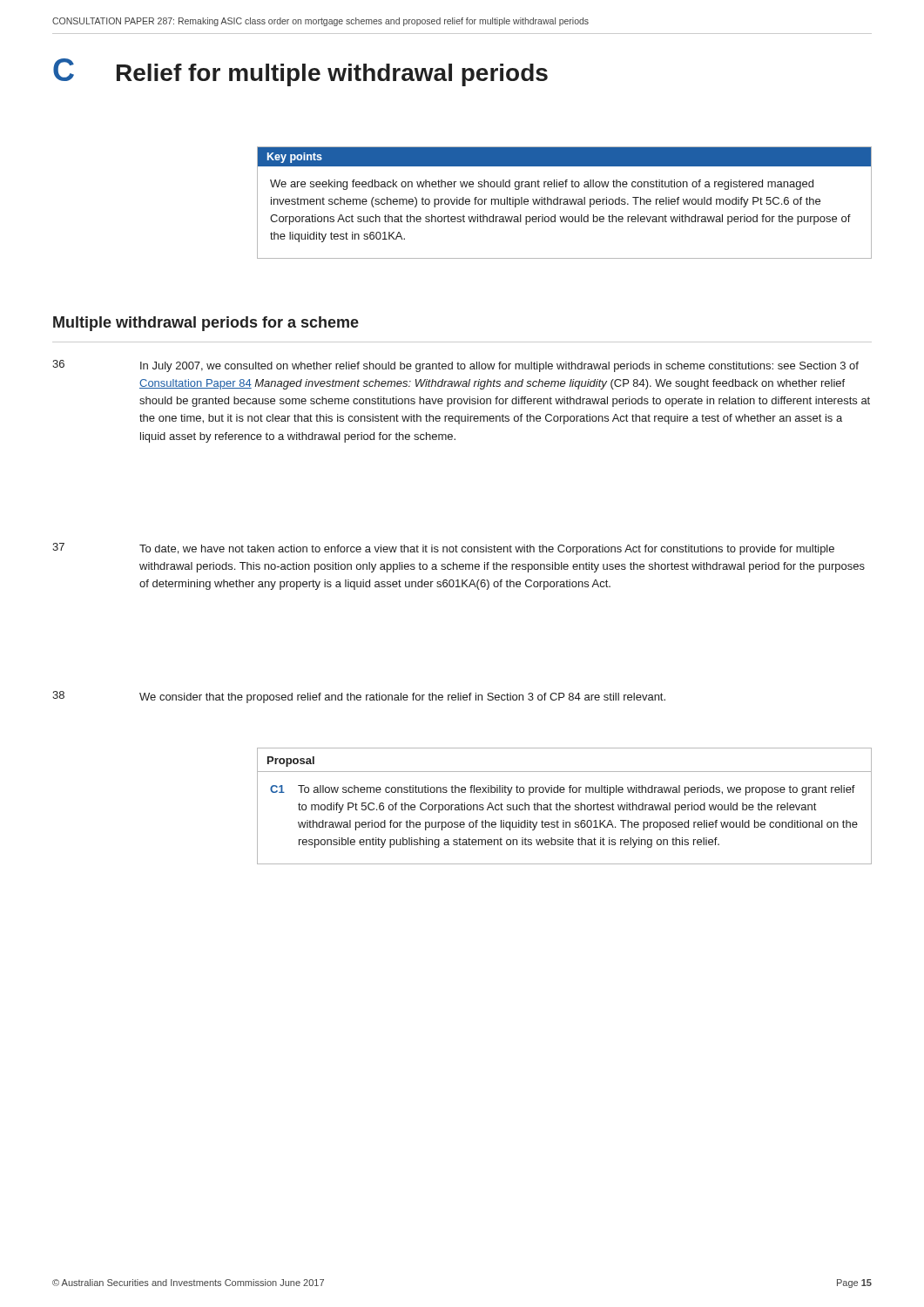The height and width of the screenshot is (1307, 924).
Task: Point to the block beginning "36 In July 2007, we consulted"
Action: (x=462, y=401)
